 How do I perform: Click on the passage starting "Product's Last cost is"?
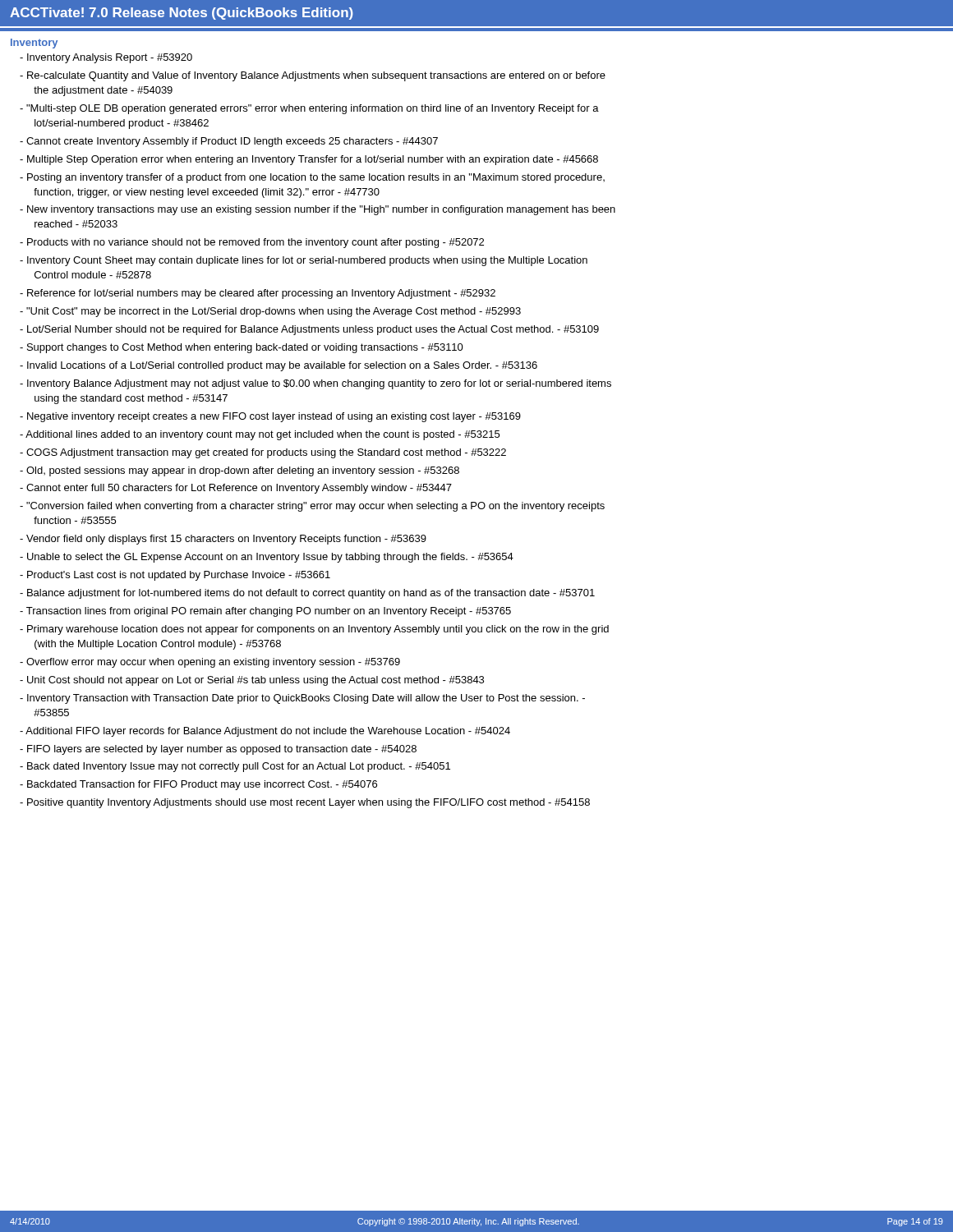(x=175, y=575)
